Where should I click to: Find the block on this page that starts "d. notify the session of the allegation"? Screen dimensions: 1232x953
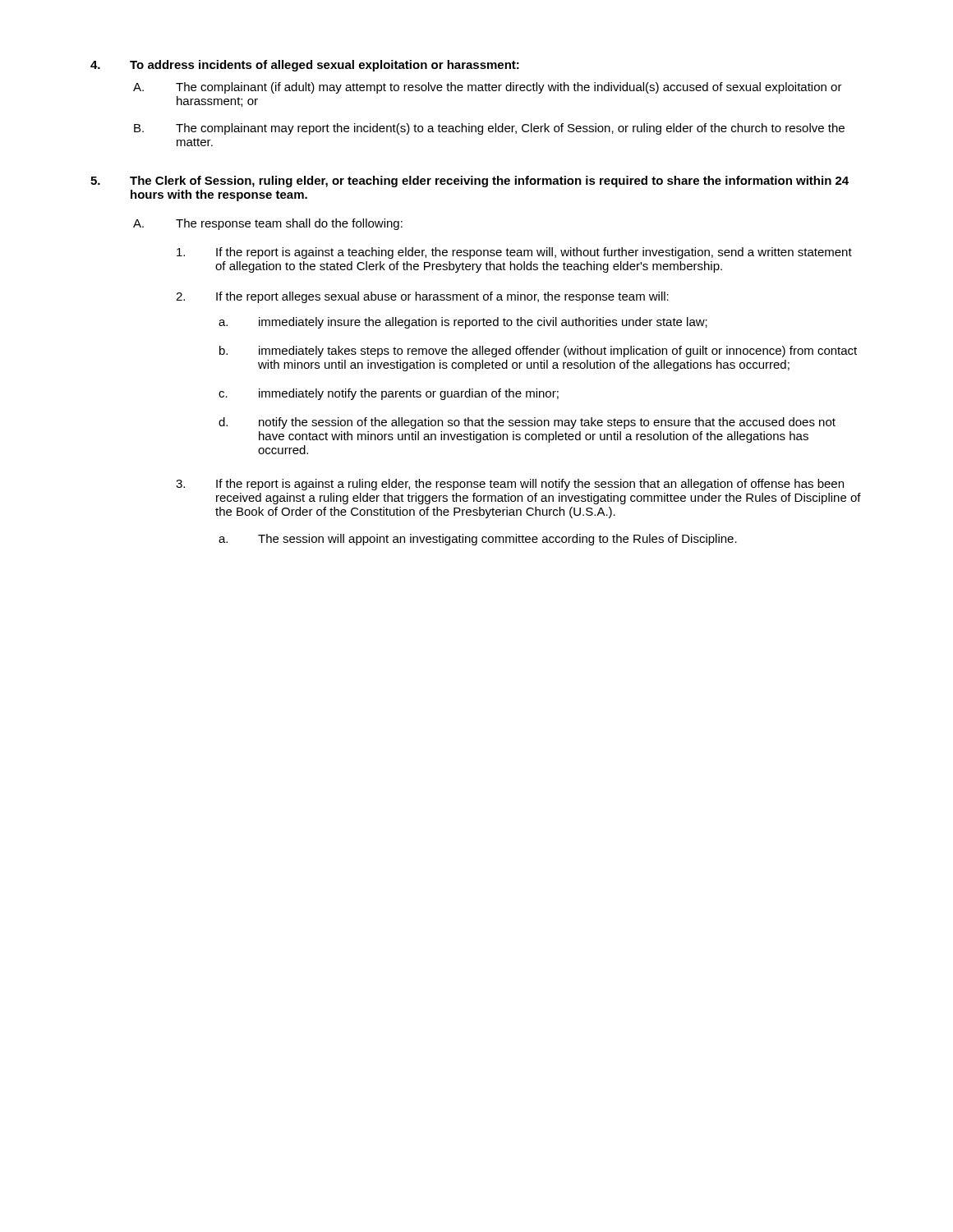click(x=541, y=436)
